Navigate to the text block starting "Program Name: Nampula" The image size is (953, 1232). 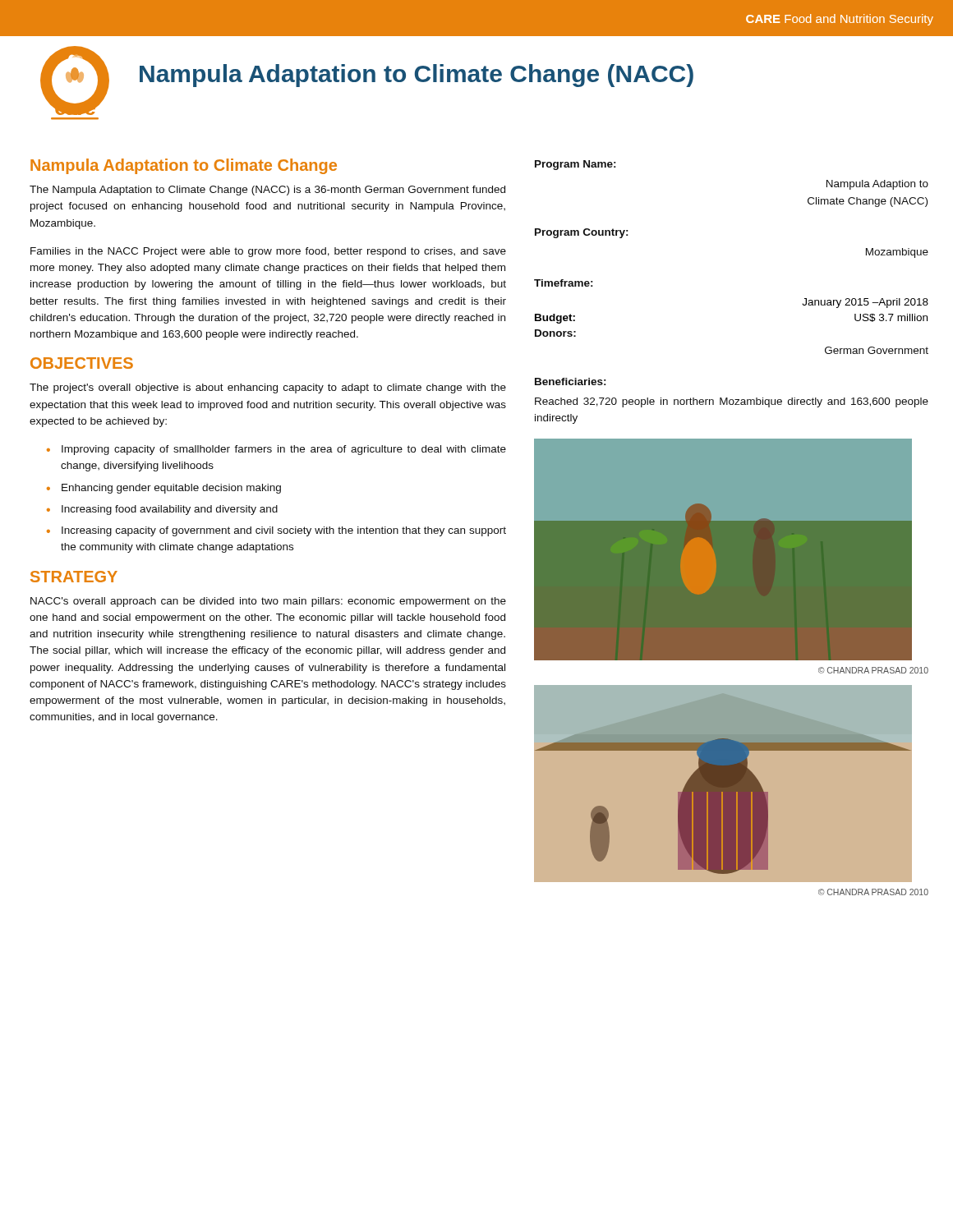point(575,165)
